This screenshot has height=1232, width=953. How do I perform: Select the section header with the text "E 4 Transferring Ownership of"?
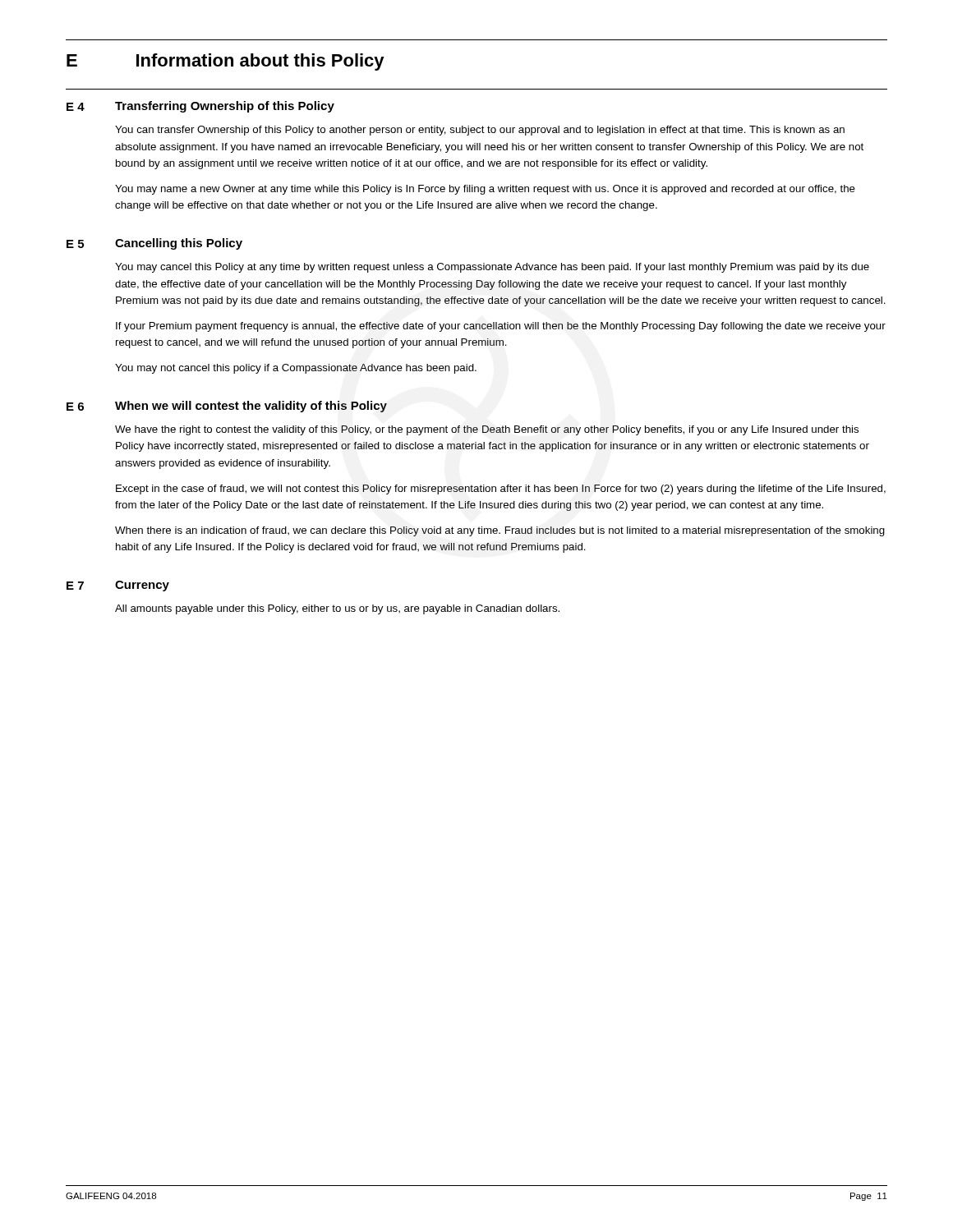click(200, 106)
